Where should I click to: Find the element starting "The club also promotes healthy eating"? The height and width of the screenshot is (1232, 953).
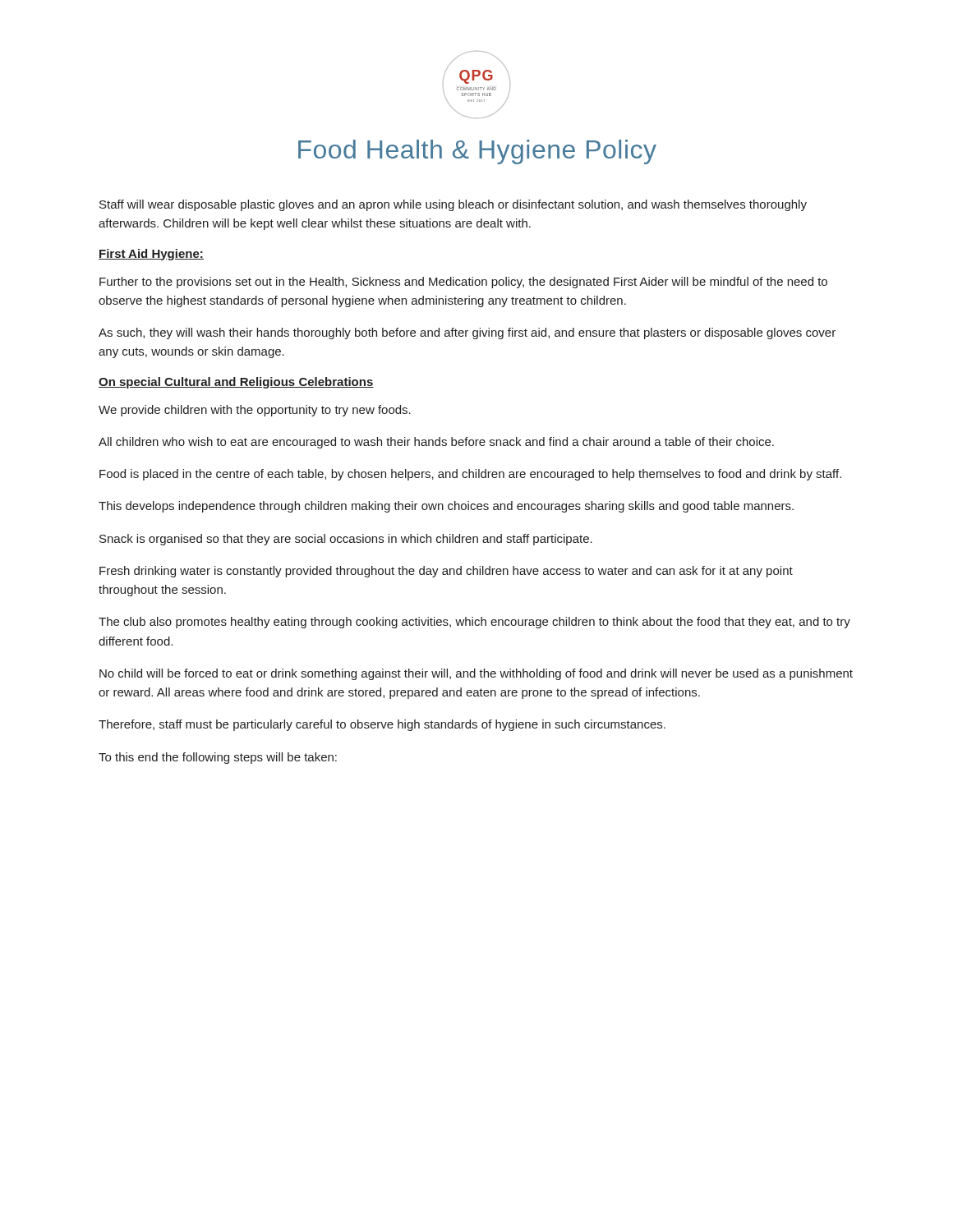tap(474, 631)
